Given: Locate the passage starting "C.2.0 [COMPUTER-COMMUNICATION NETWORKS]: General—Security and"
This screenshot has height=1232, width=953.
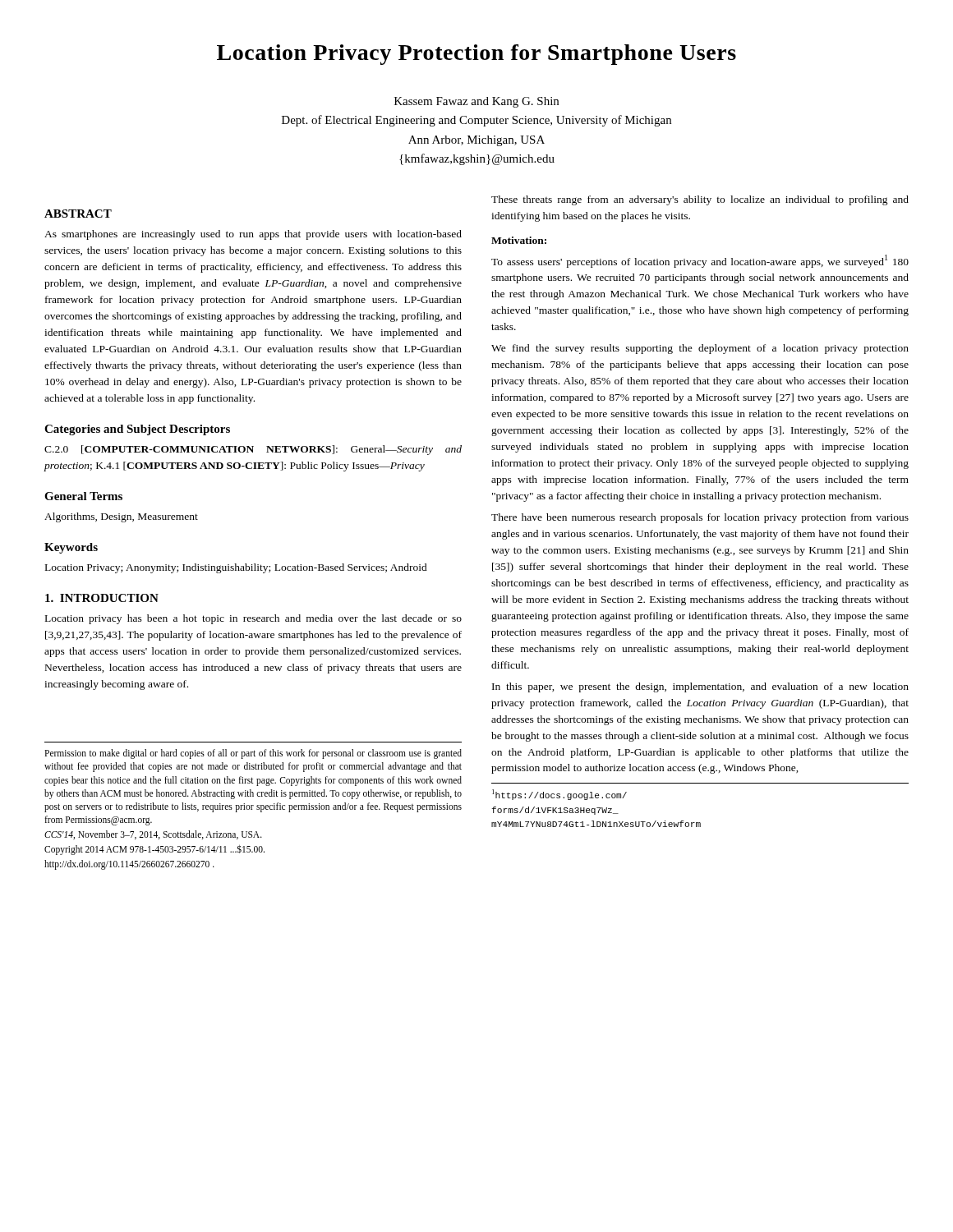Looking at the screenshot, I should click(x=253, y=457).
